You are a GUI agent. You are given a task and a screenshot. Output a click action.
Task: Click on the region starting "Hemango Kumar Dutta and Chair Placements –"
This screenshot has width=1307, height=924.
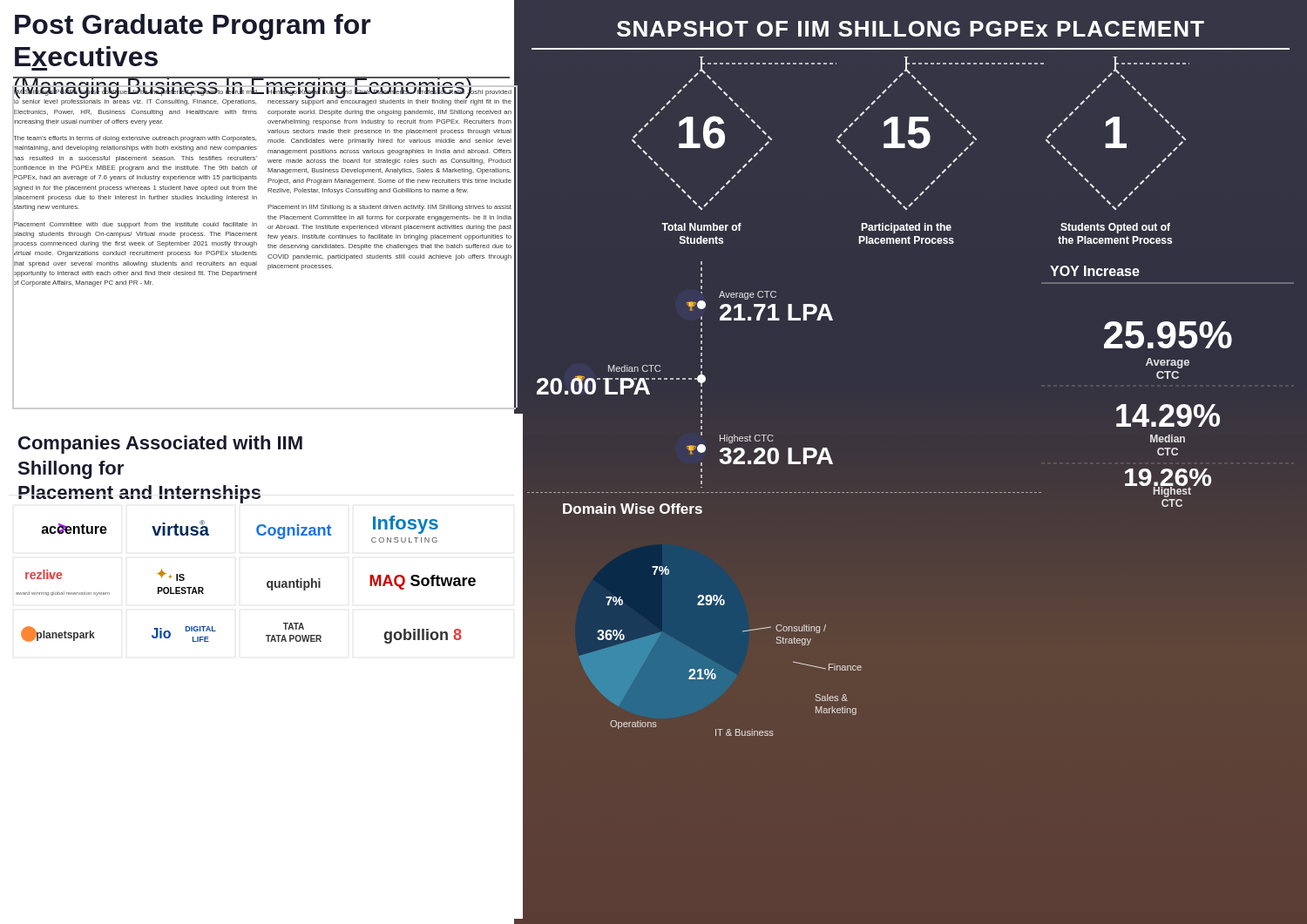389,141
